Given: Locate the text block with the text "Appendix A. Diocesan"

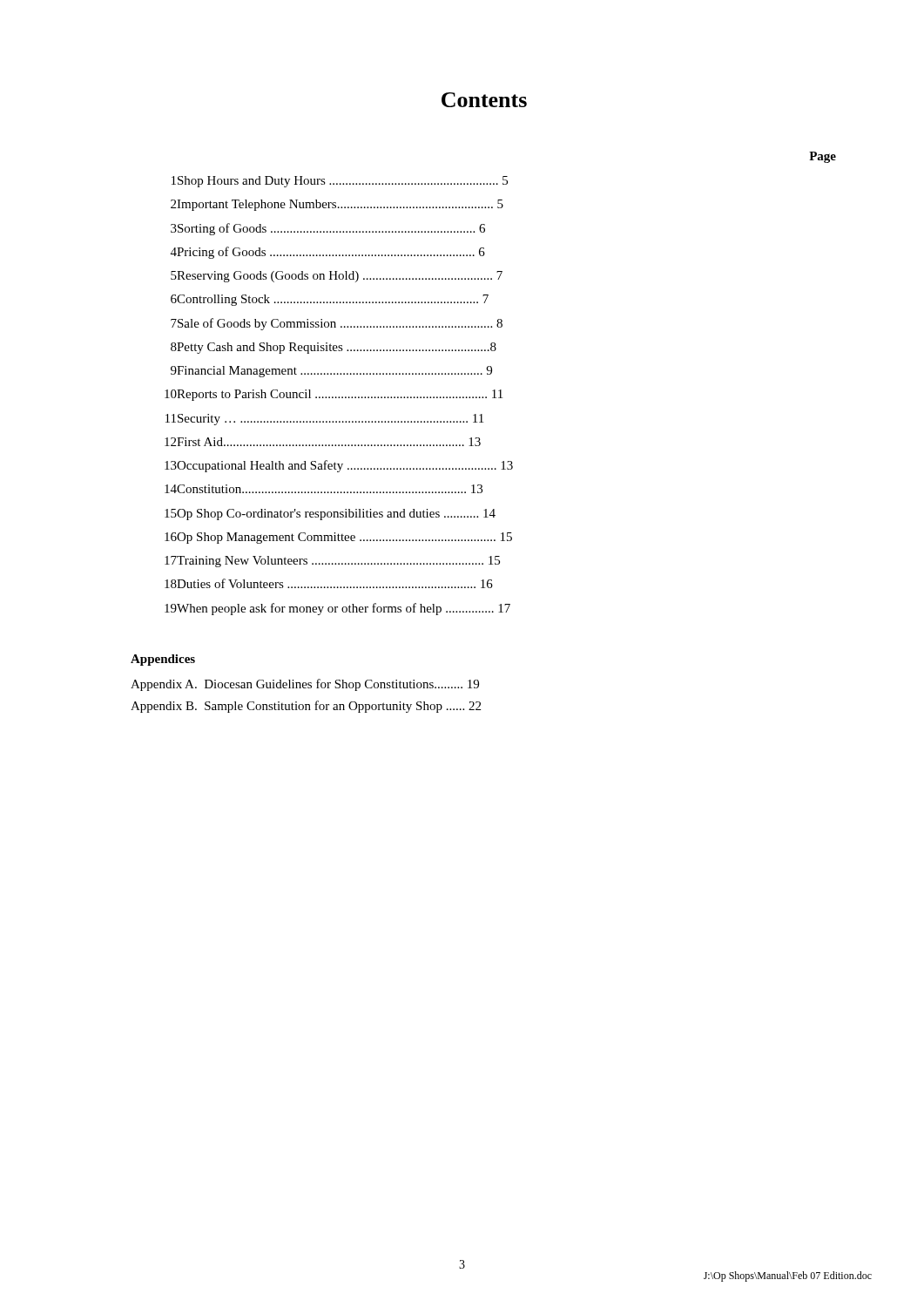Looking at the screenshot, I should pyautogui.click(x=305, y=684).
